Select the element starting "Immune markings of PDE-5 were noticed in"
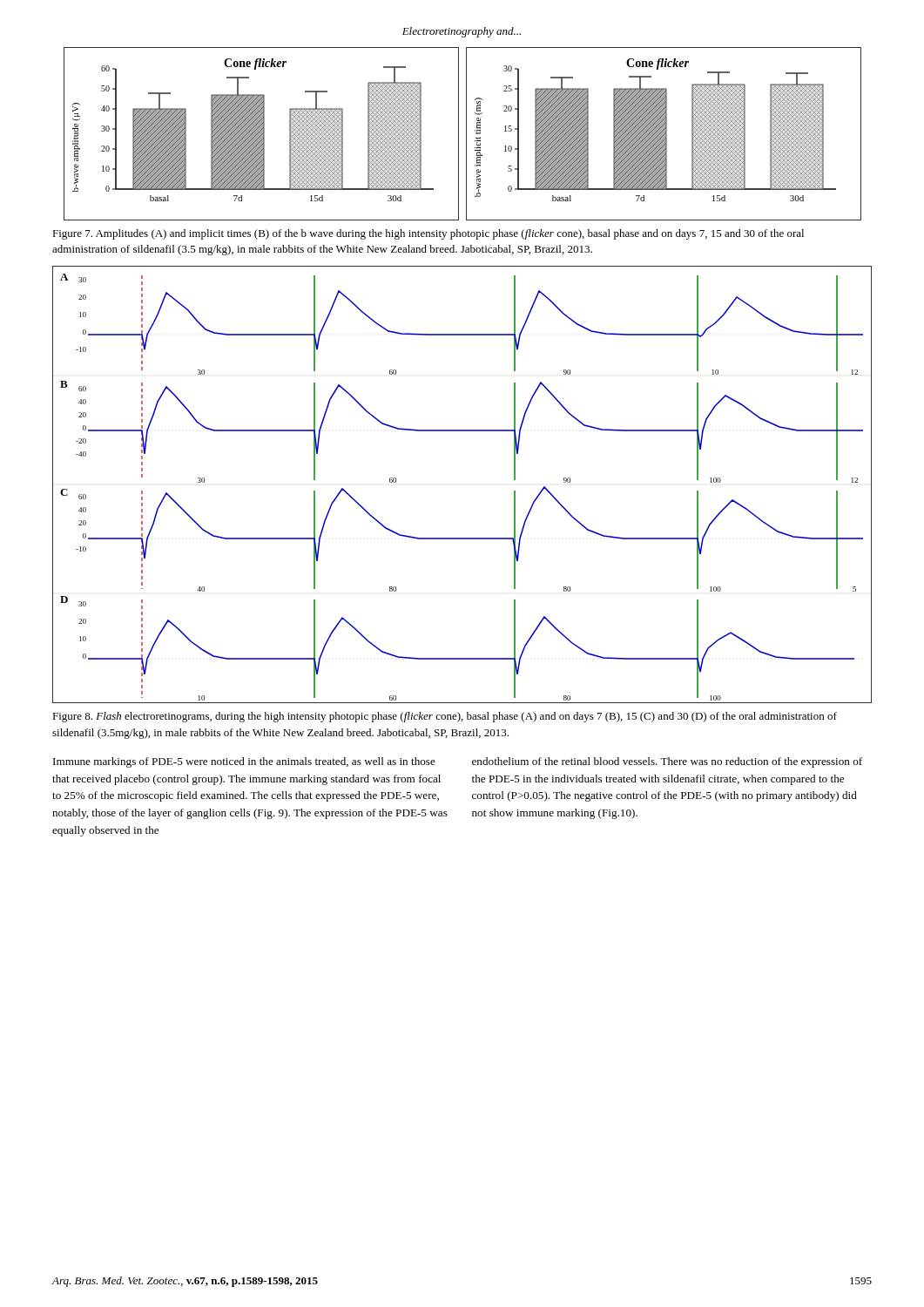The height and width of the screenshot is (1307, 924). click(250, 795)
